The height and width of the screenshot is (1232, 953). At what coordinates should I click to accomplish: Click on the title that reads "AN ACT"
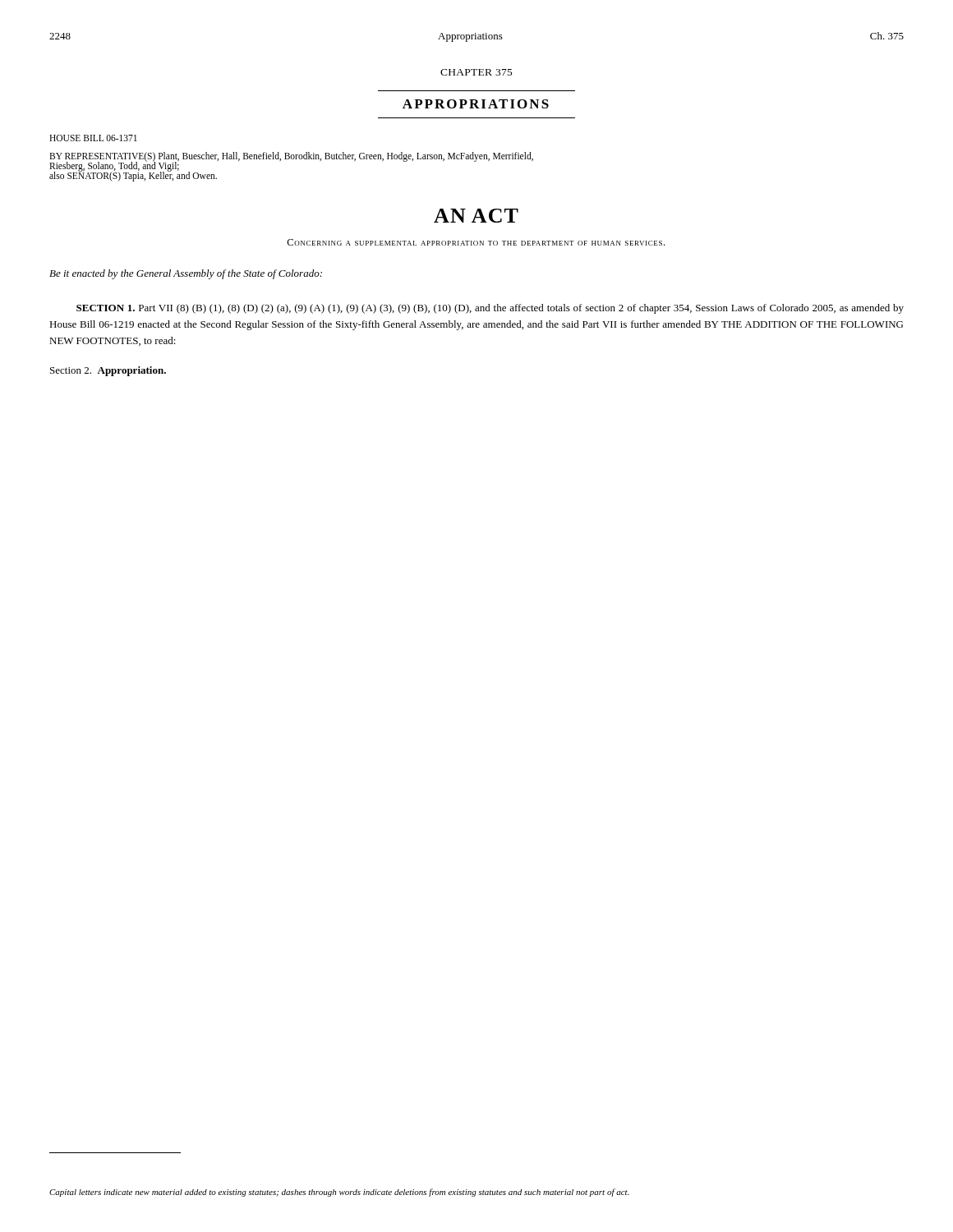click(476, 216)
